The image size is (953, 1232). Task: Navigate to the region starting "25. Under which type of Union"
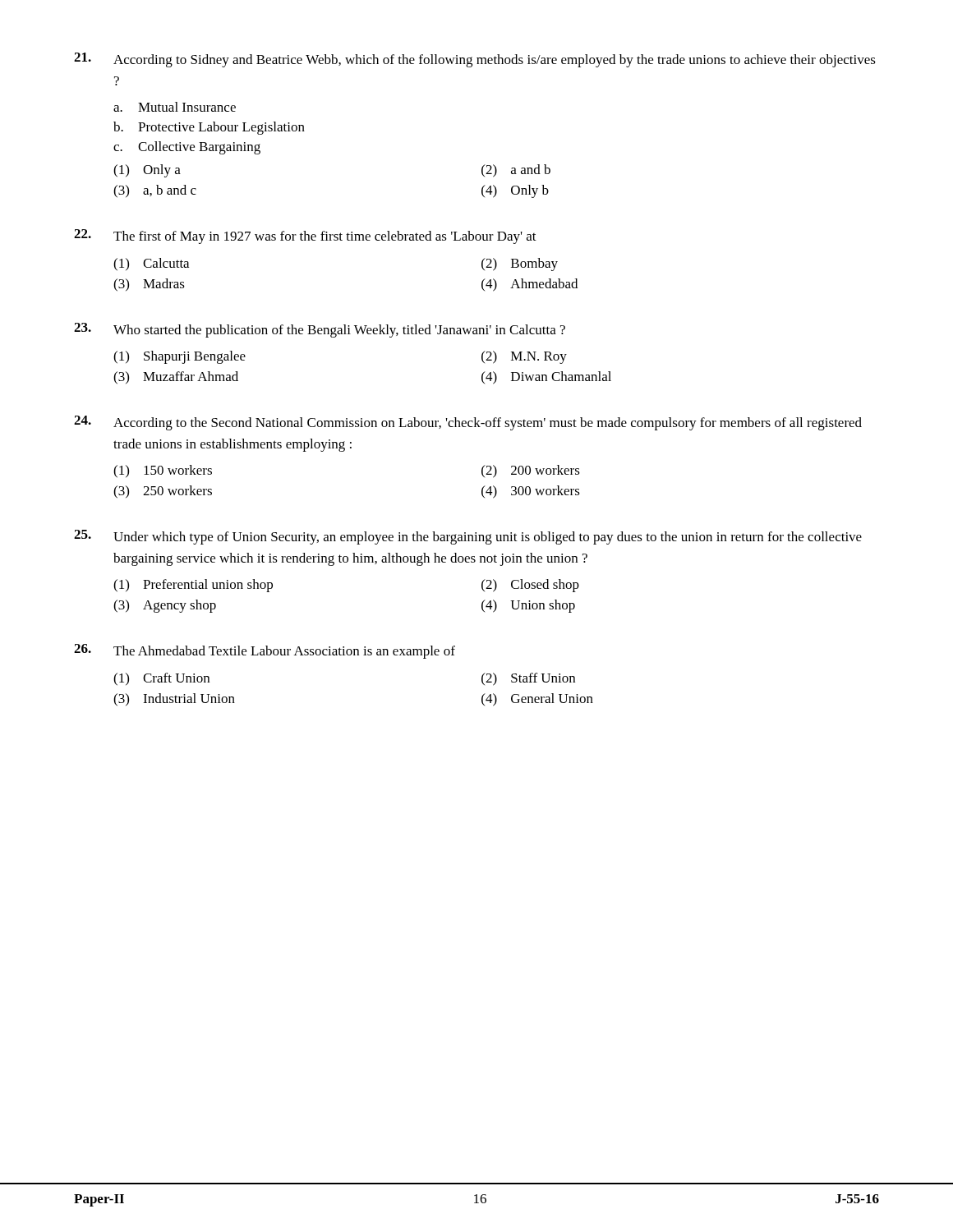pyautogui.click(x=476, y=572)
